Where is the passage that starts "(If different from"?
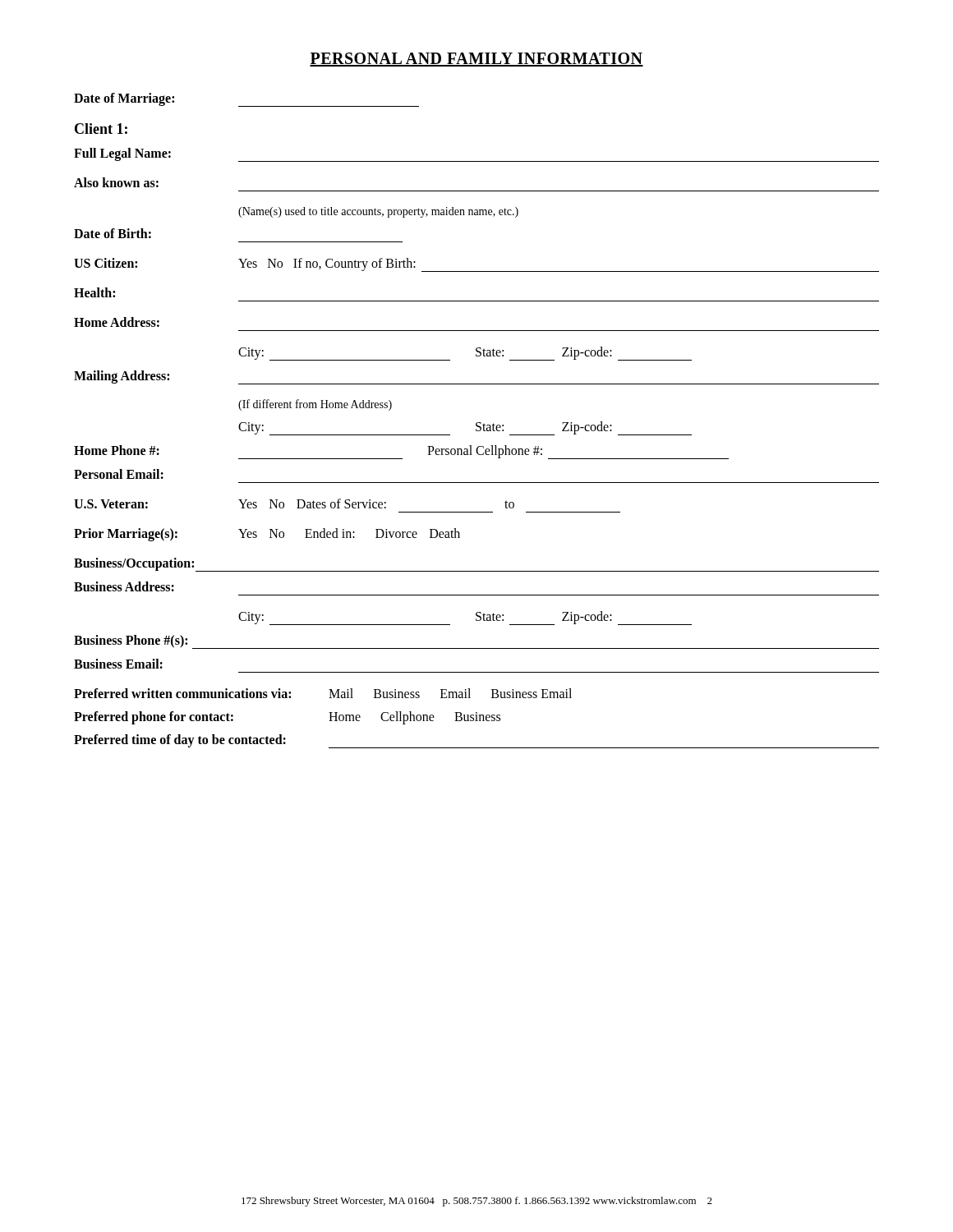 click(x=315, y=404)
